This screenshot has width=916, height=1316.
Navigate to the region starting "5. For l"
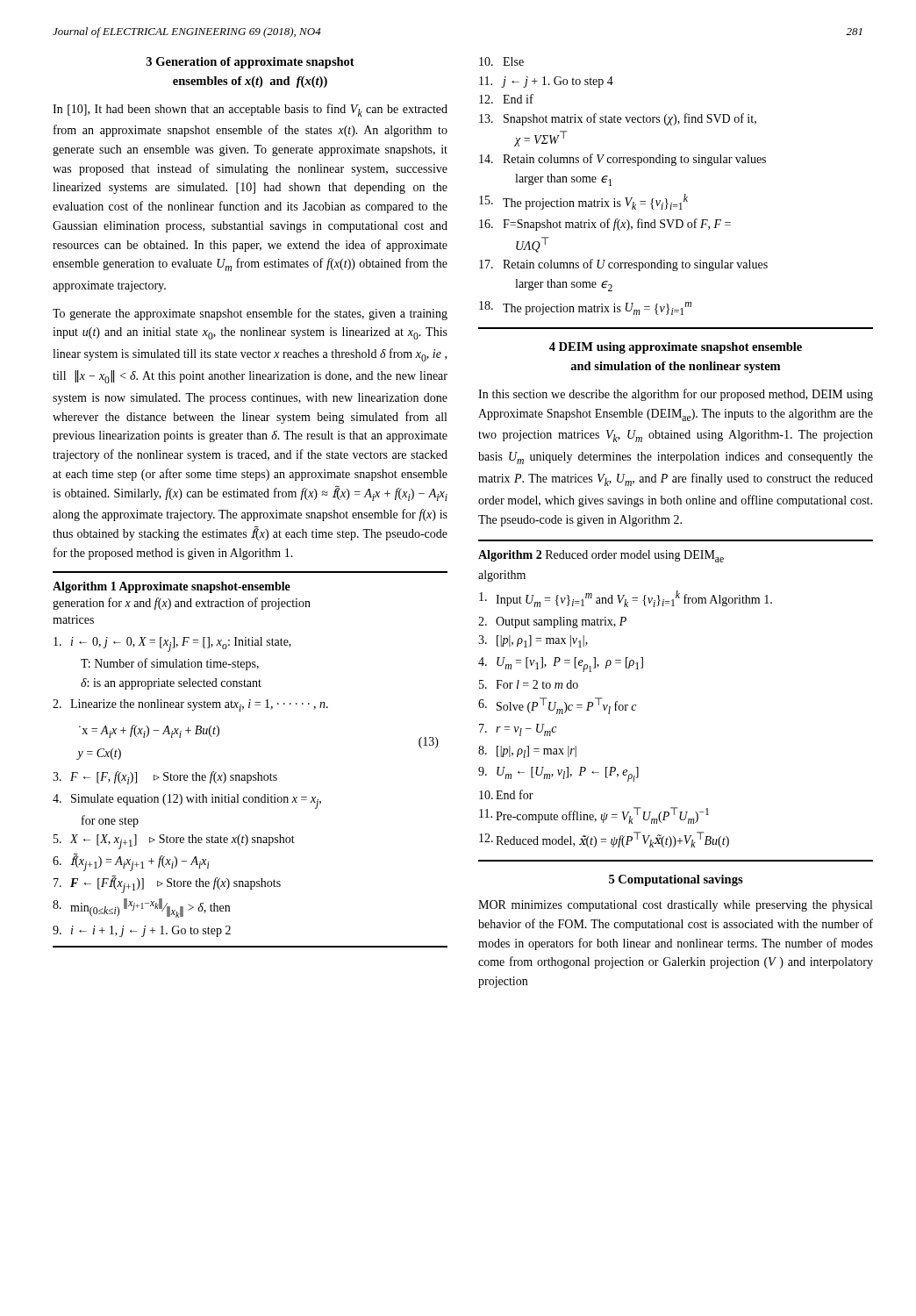pyautogui.click(x=528, y=685)
